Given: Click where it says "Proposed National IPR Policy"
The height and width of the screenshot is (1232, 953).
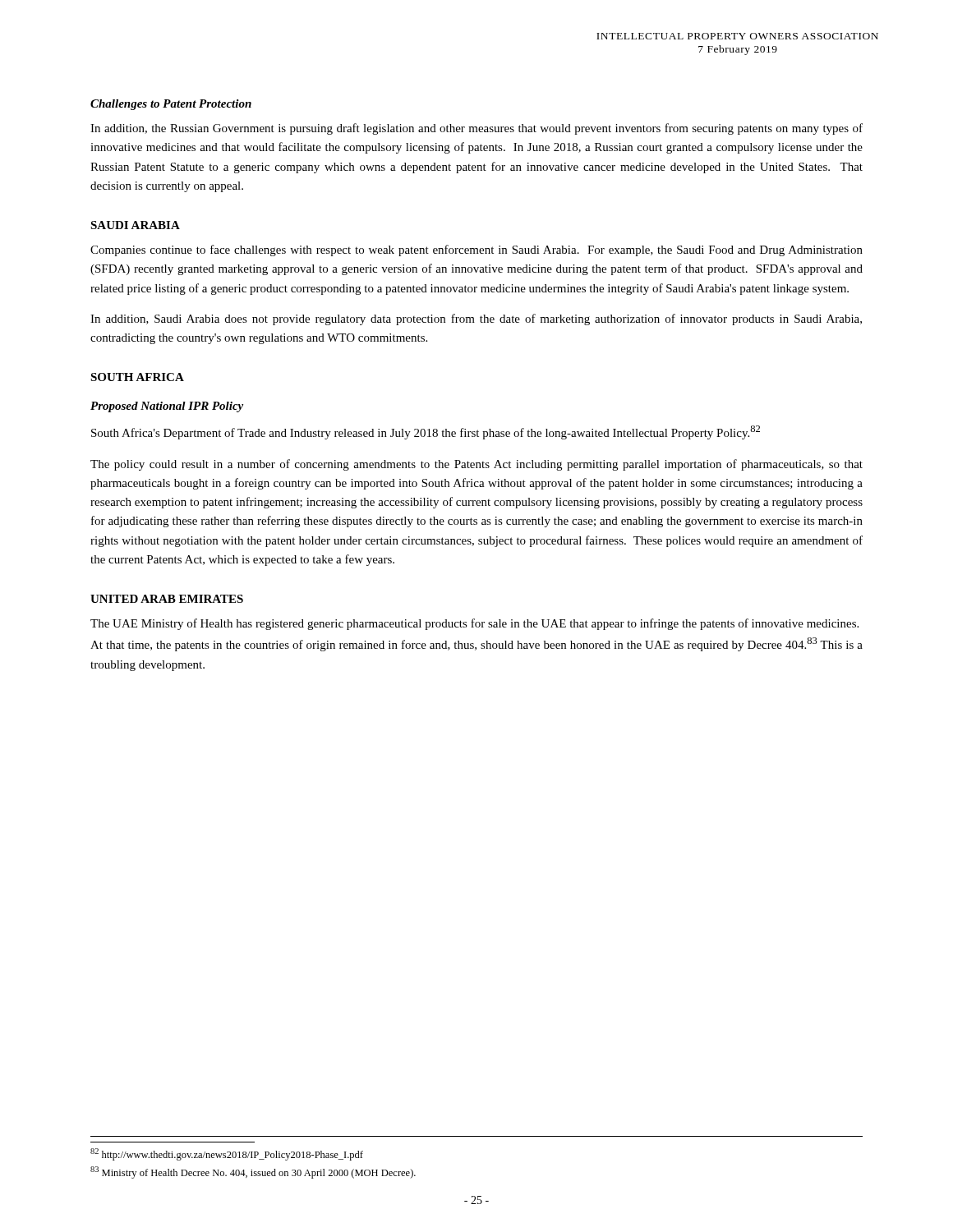Looking at the screenshot, I should pyautogui.click(x=167, y=406).
